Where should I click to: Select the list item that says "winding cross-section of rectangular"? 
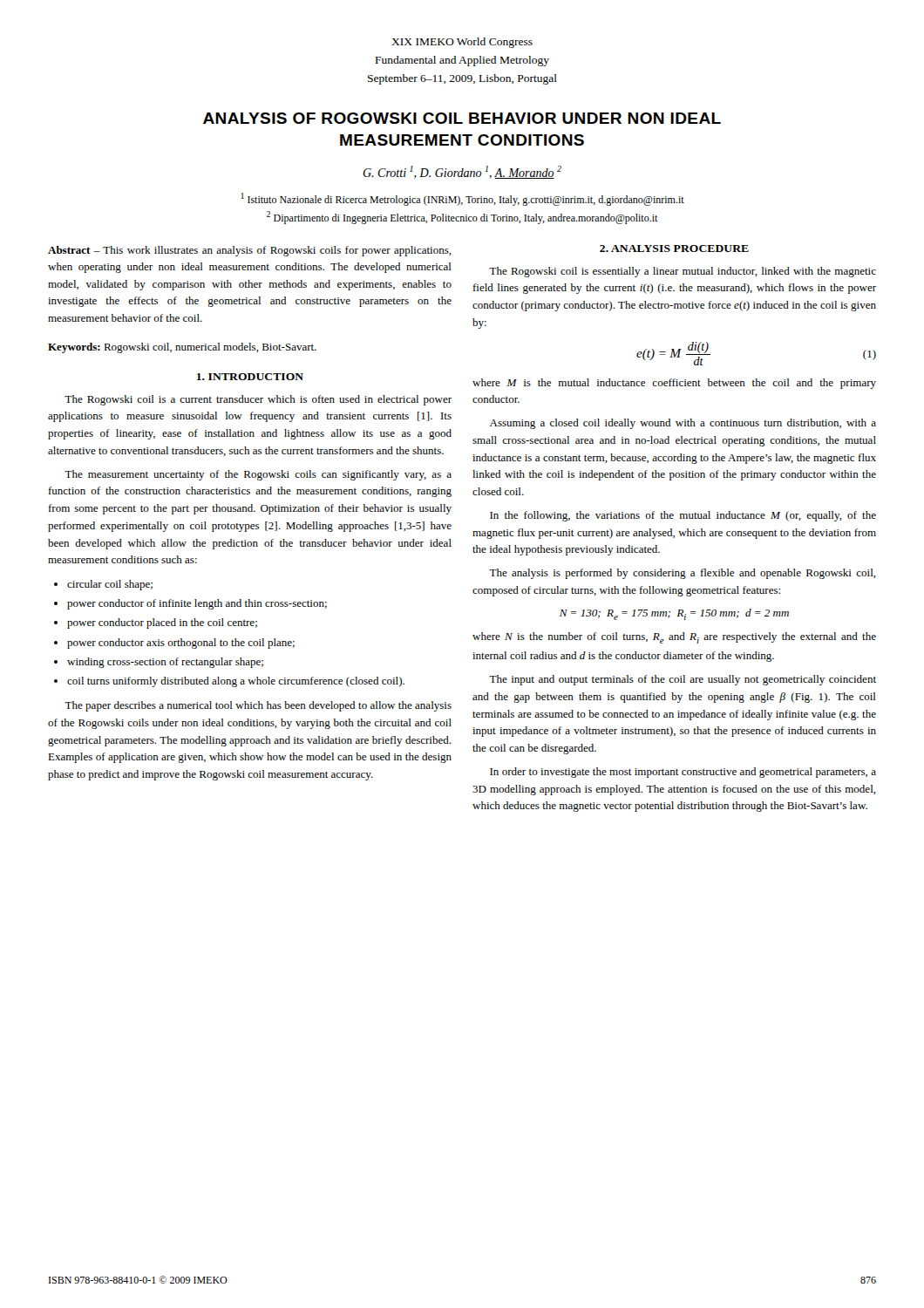coord(166,661)
